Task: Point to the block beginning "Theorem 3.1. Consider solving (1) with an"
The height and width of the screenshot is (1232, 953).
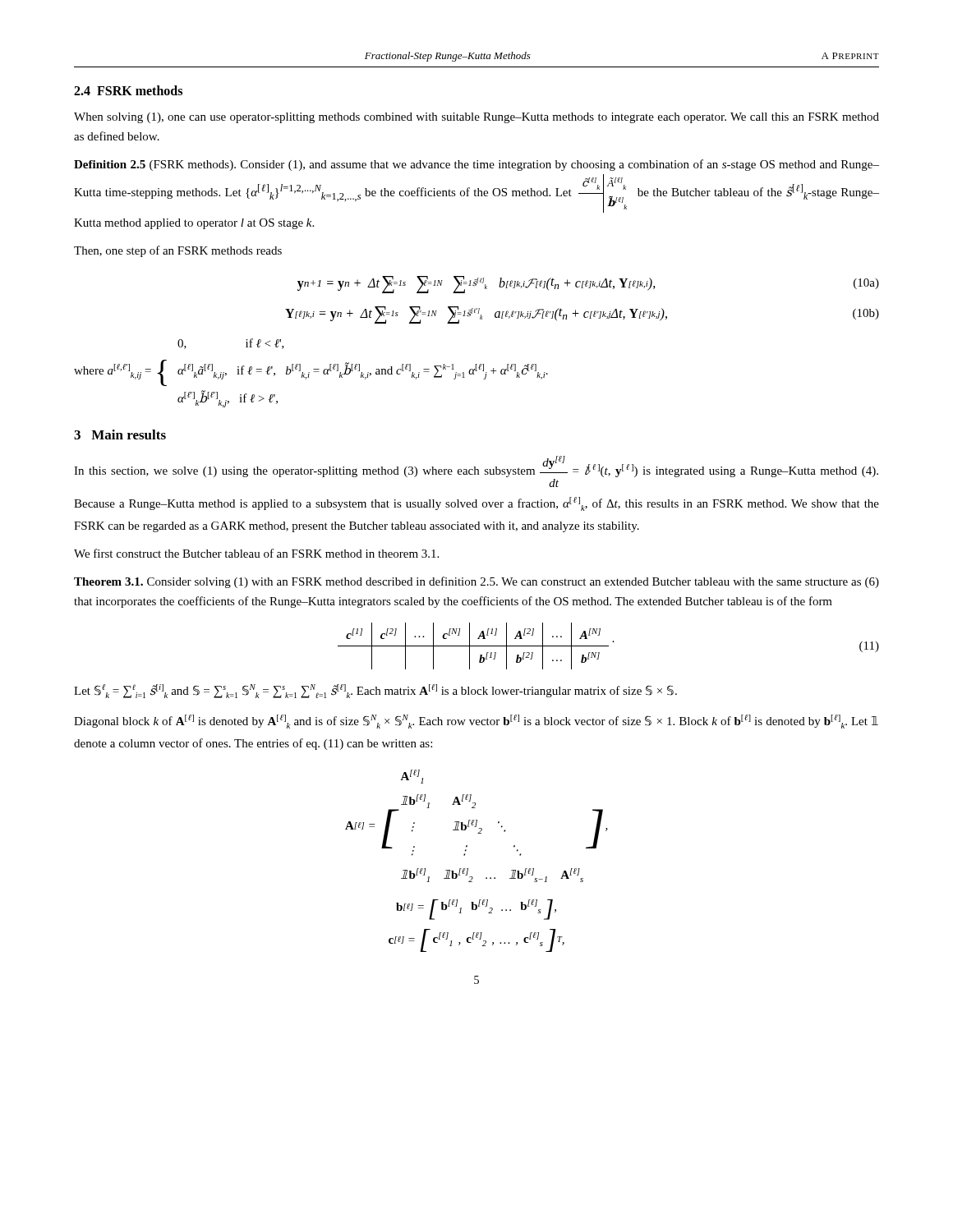Action: [476, 591]
